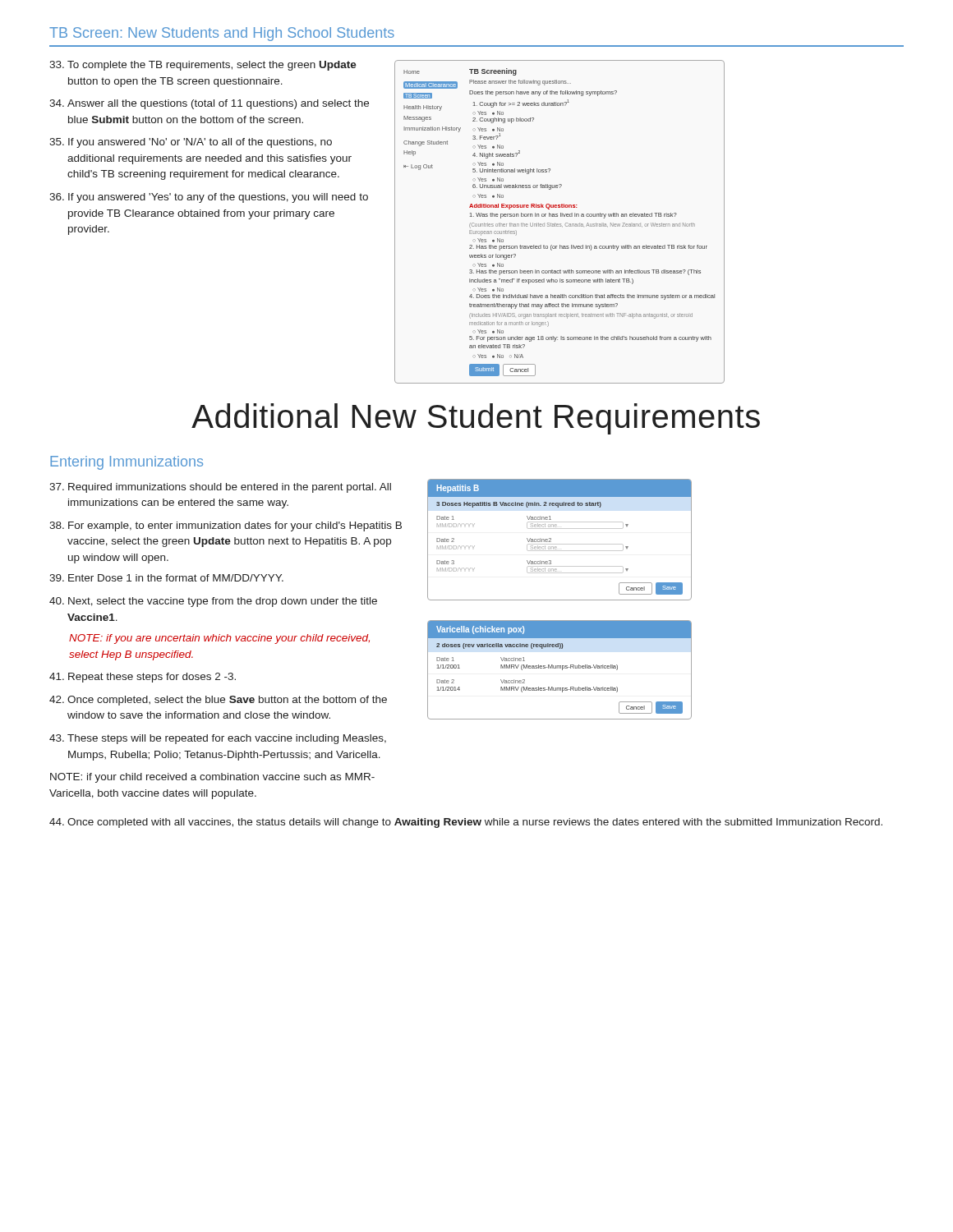Screen dimensions: 1232x953
Task: Click on the region starting "41. Repeat these steps for doses"
Action: click(143, 677)
